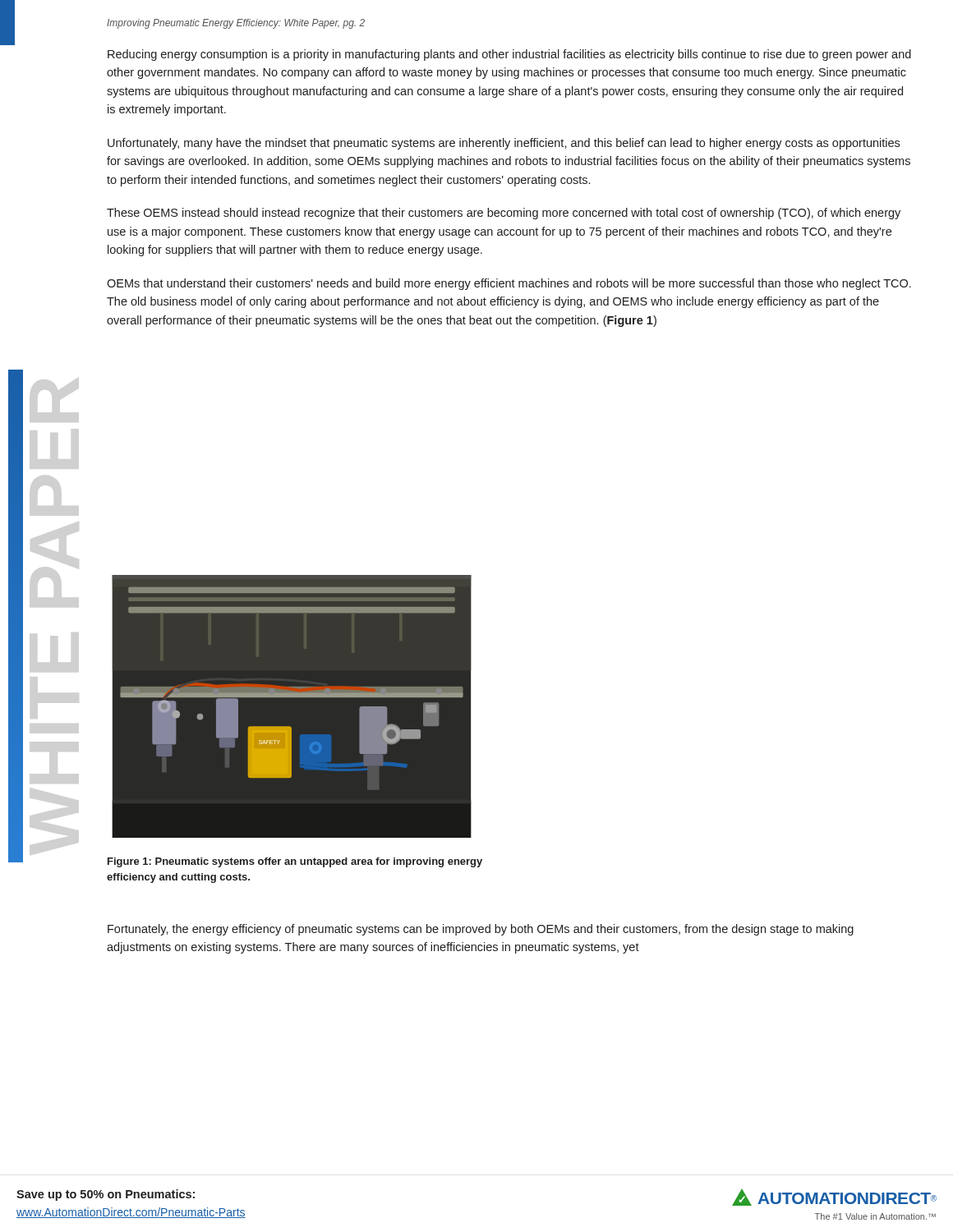
Task: Locate the photo
Action: [292, 710]
